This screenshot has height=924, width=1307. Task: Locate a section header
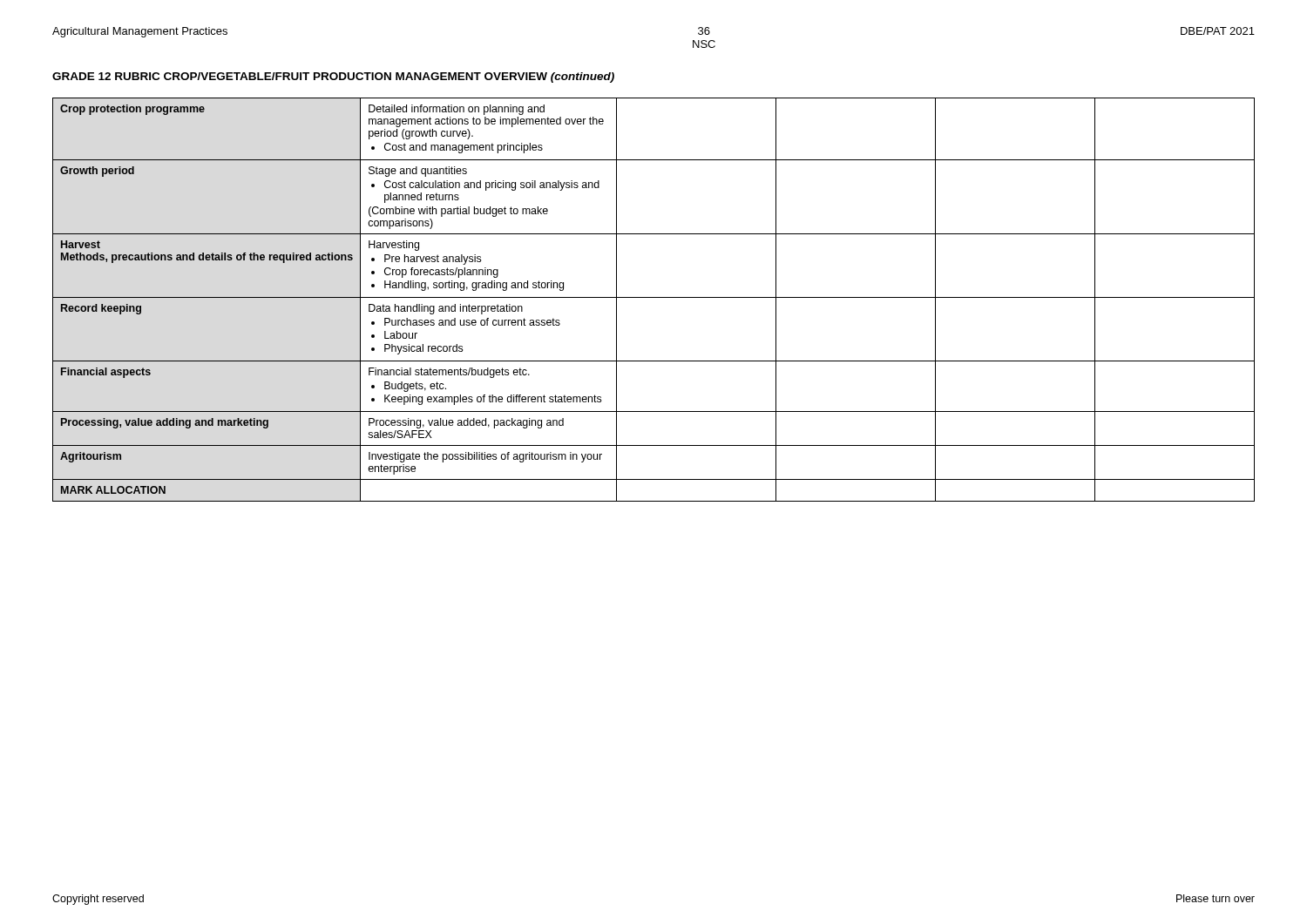tap(333, 76)
